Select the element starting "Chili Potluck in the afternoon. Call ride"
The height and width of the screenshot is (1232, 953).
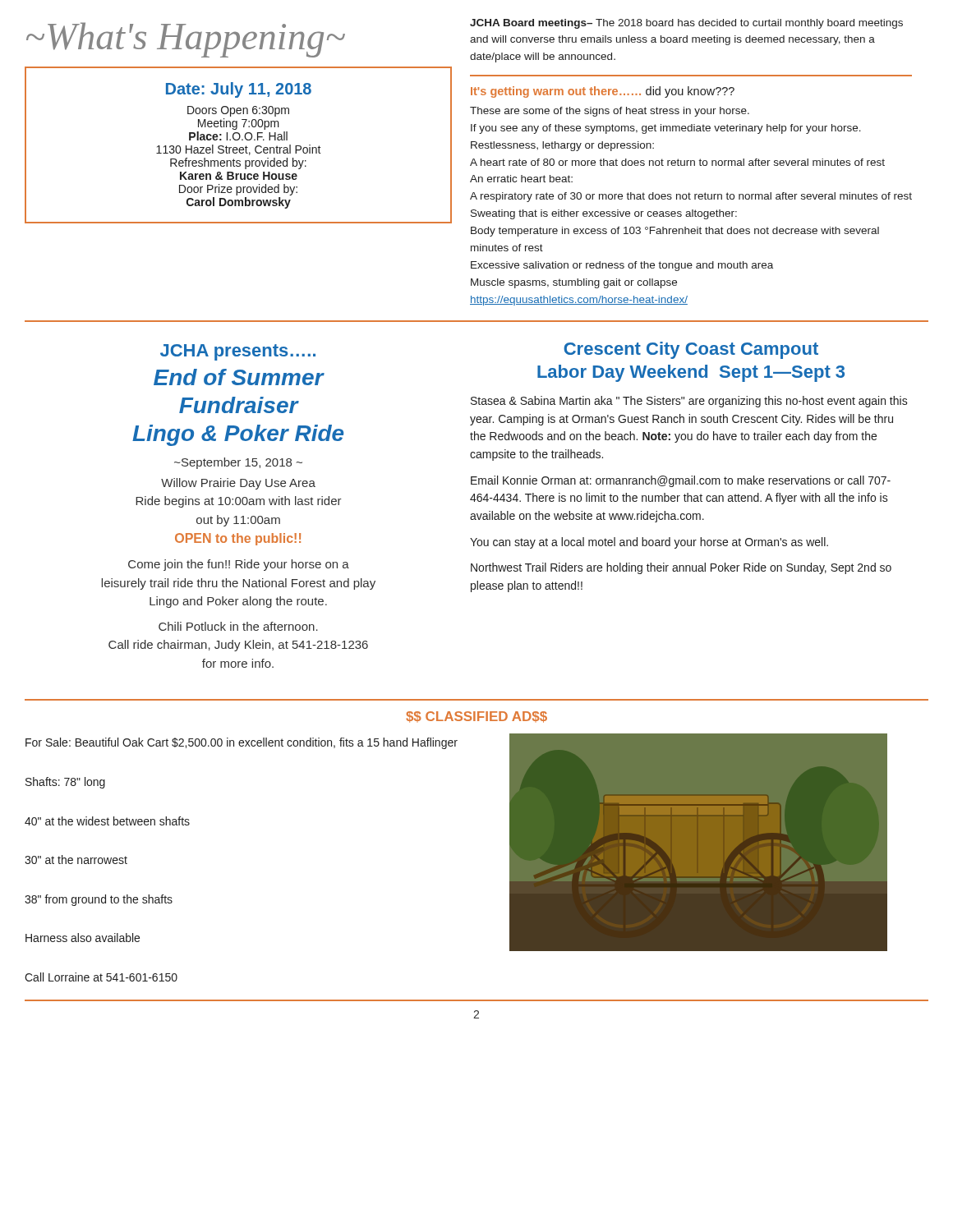point(238,645)
